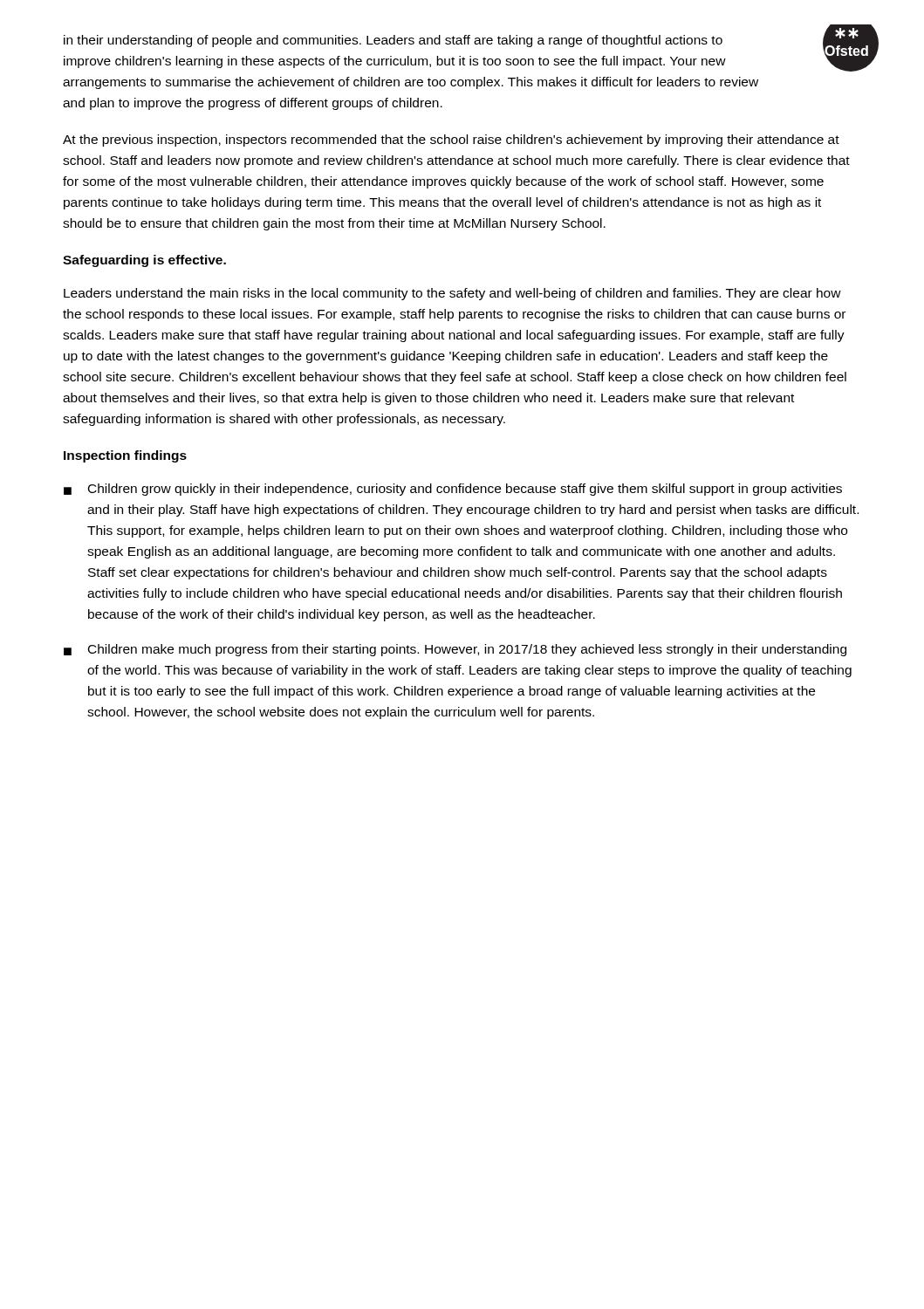Viewport: 924px width, 1309px height.
Task: Click on the passage starting "in their understanding of people"
Action: coord(411,71)
